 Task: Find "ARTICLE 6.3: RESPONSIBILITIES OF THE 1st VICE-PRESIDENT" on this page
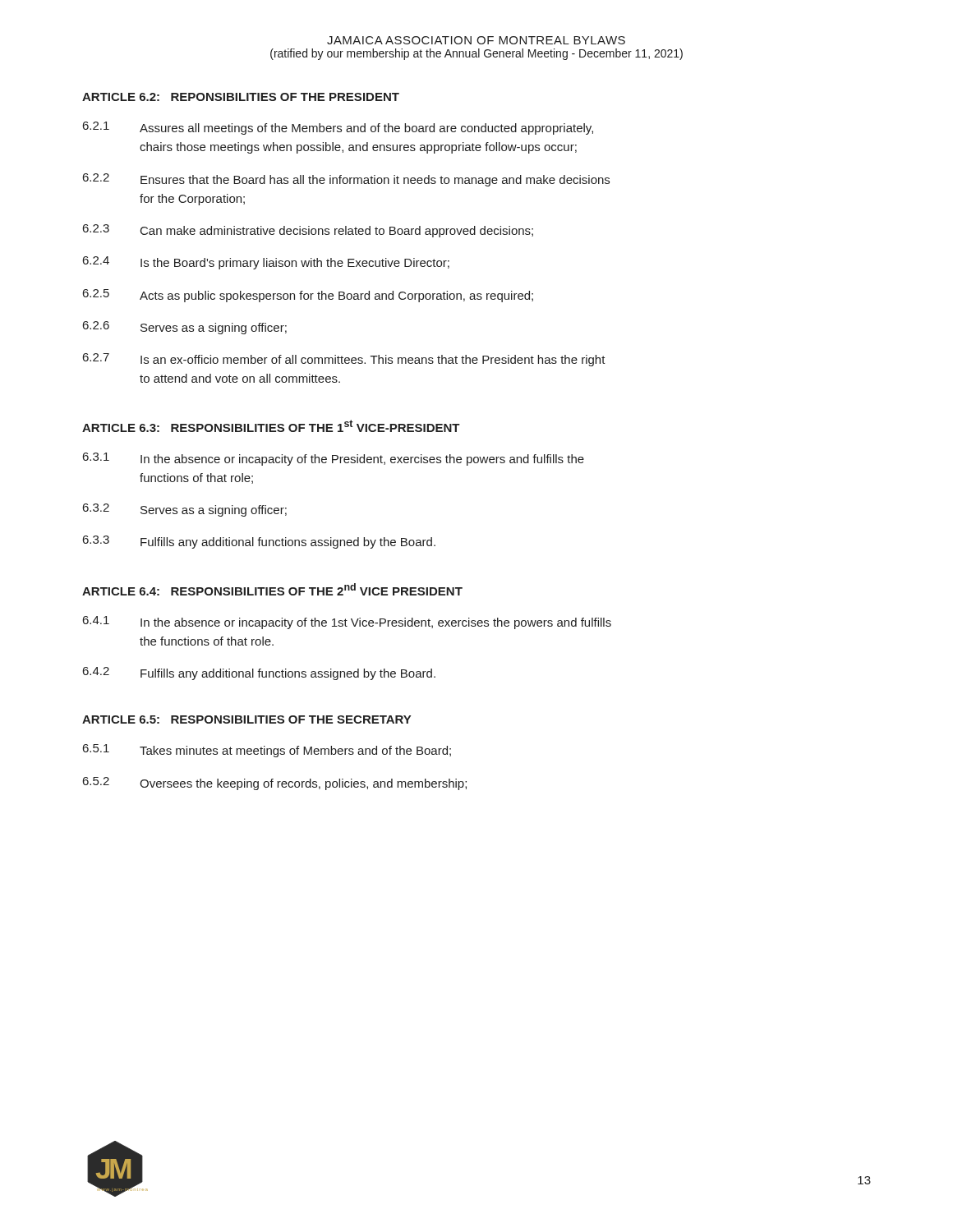click(271, 426)
